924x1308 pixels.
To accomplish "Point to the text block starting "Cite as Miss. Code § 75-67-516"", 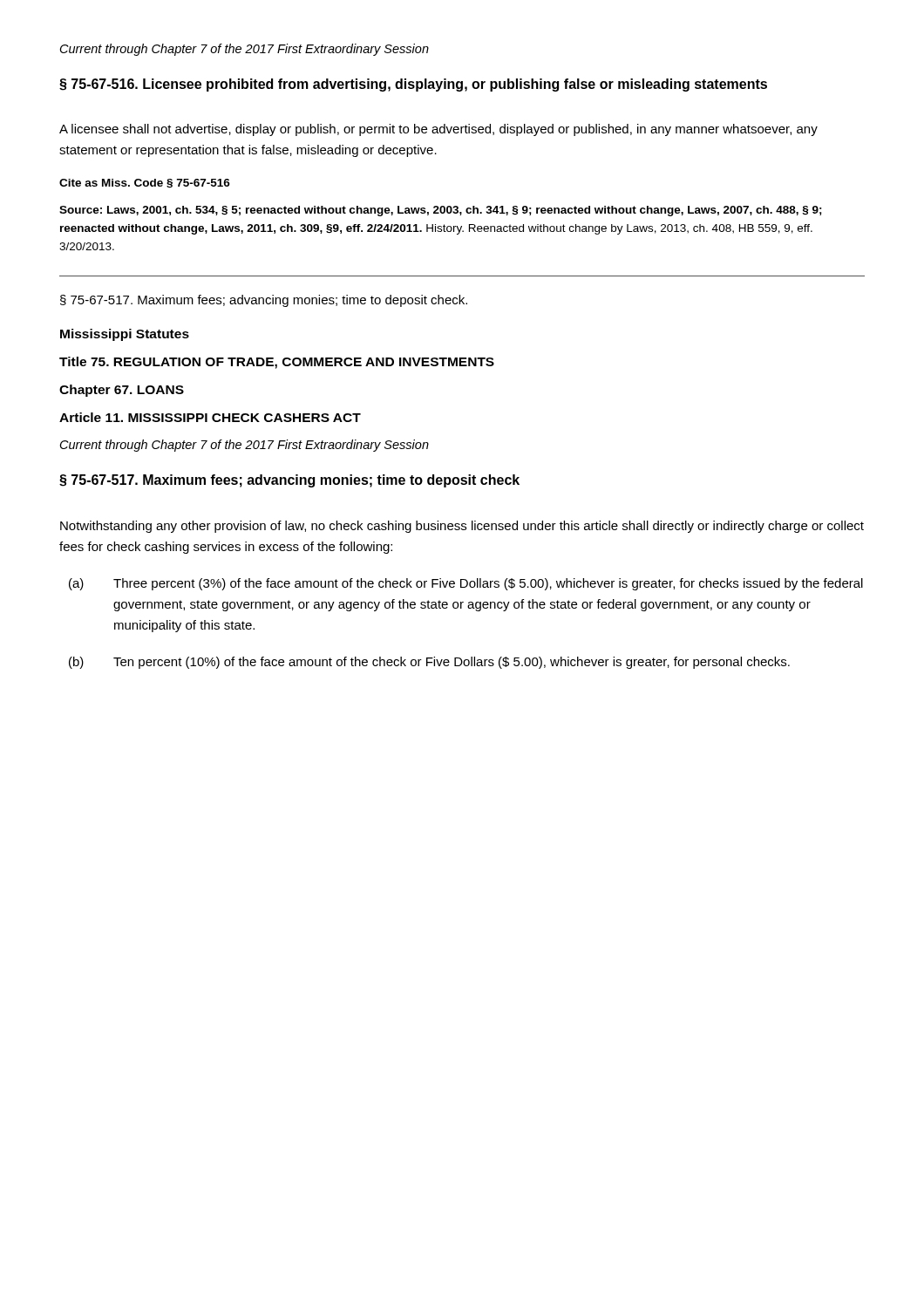I will click(145, 183).
